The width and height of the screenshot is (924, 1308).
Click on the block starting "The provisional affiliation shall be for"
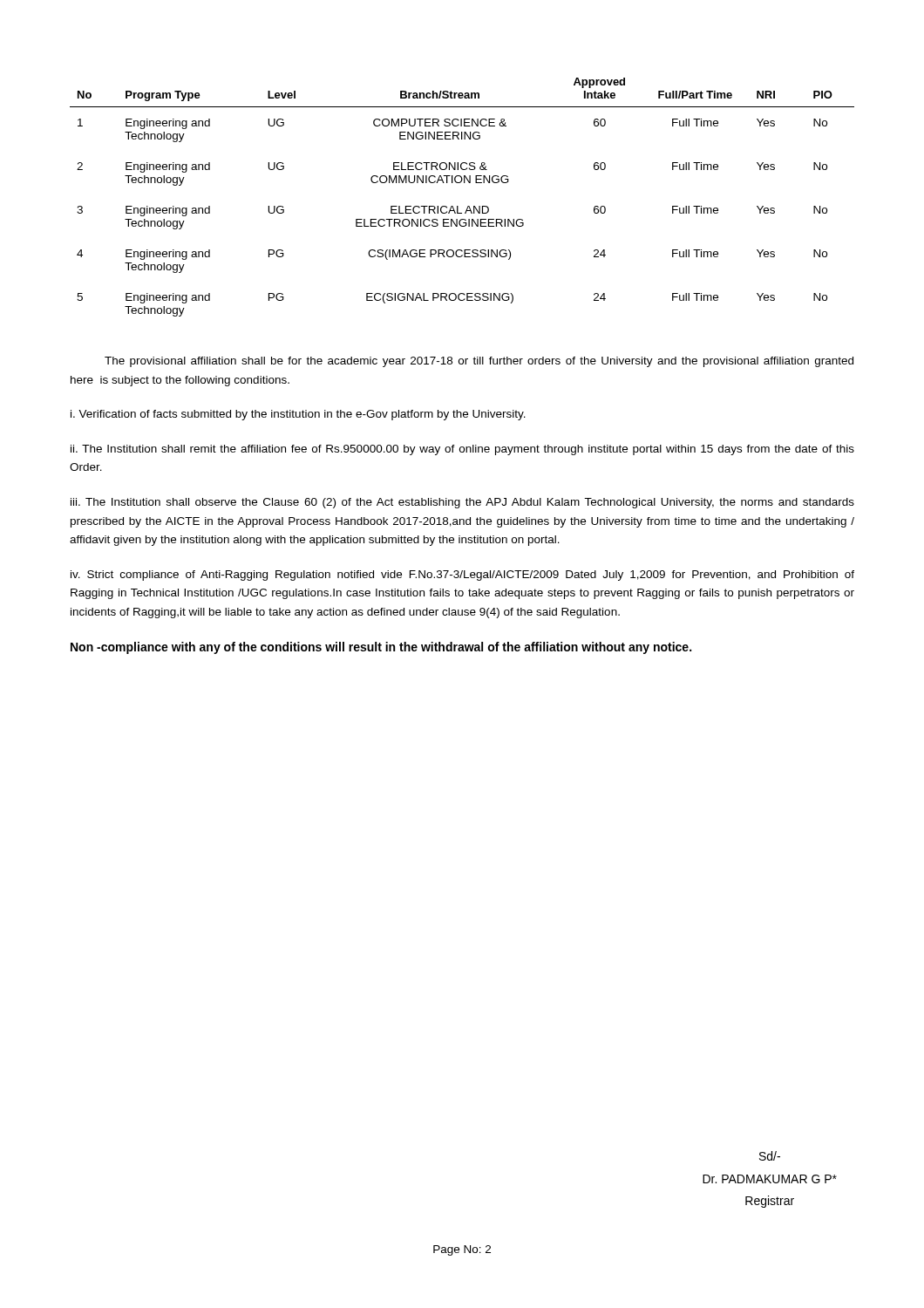coord(462,370)
